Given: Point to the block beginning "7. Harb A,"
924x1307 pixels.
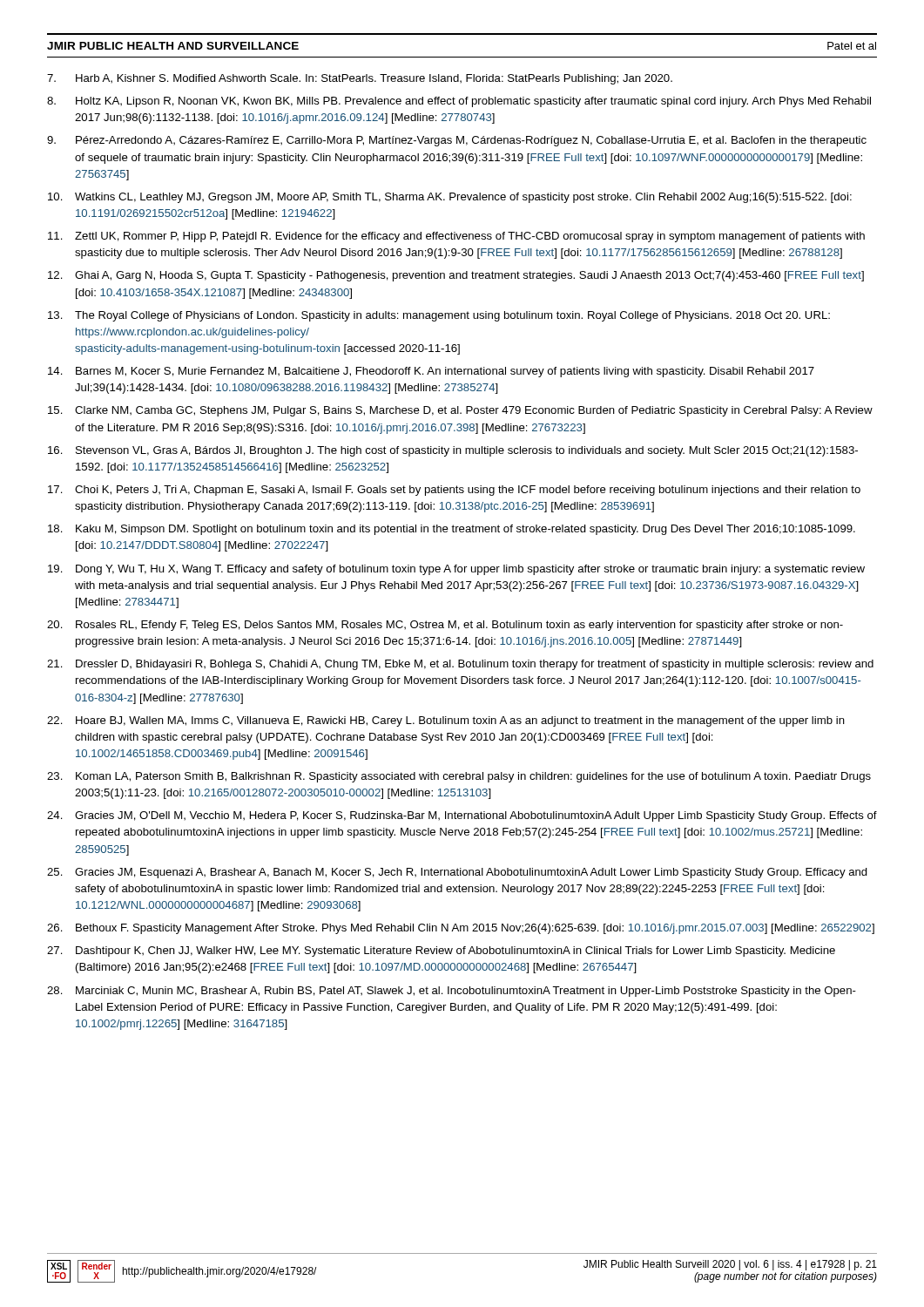Looking at the screenshot, I should (x=462, y=78).
